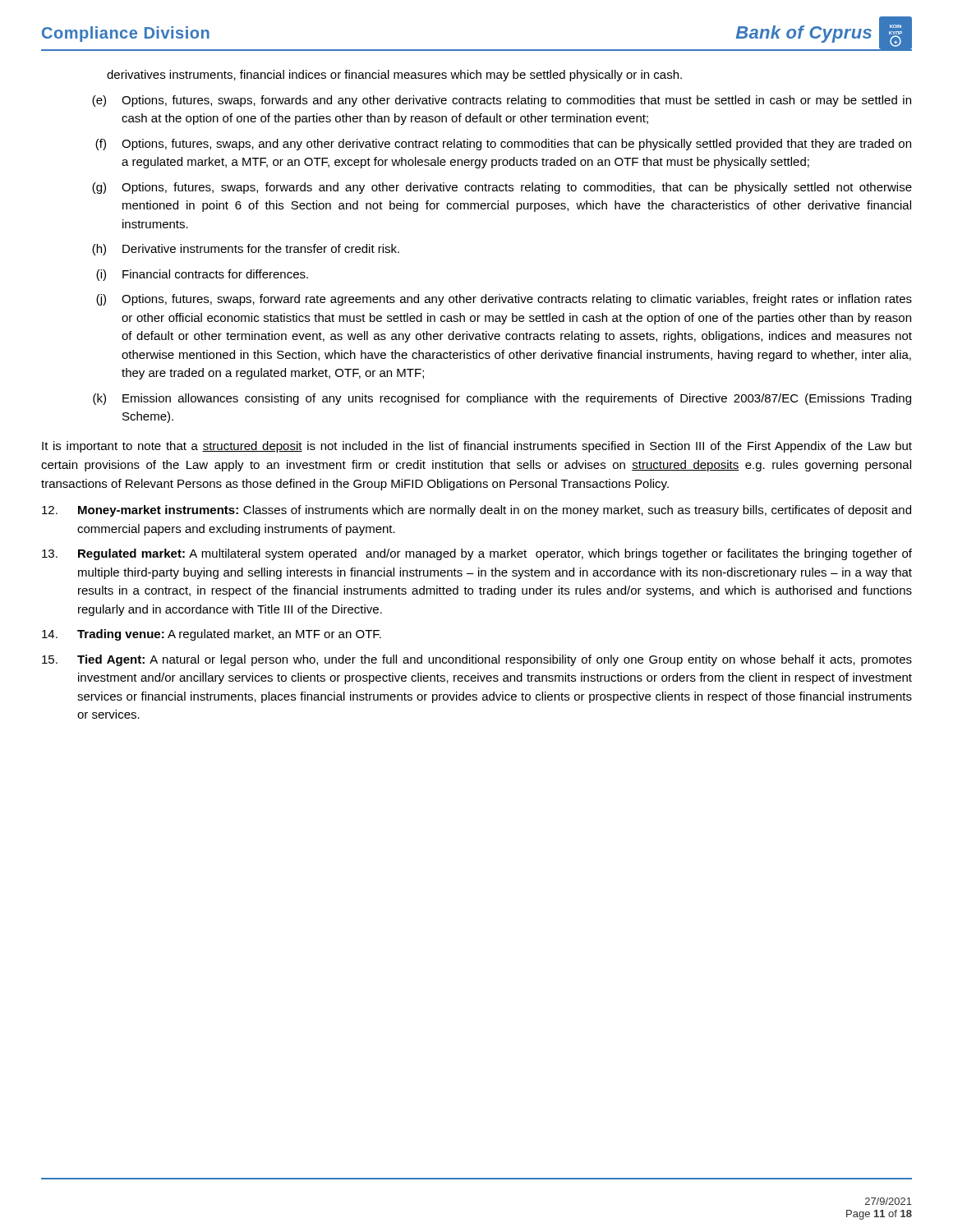Point to the block beginning "15. Tied Agent: A natural or"
The image size is (953, 1232).
tap(476, 687)
